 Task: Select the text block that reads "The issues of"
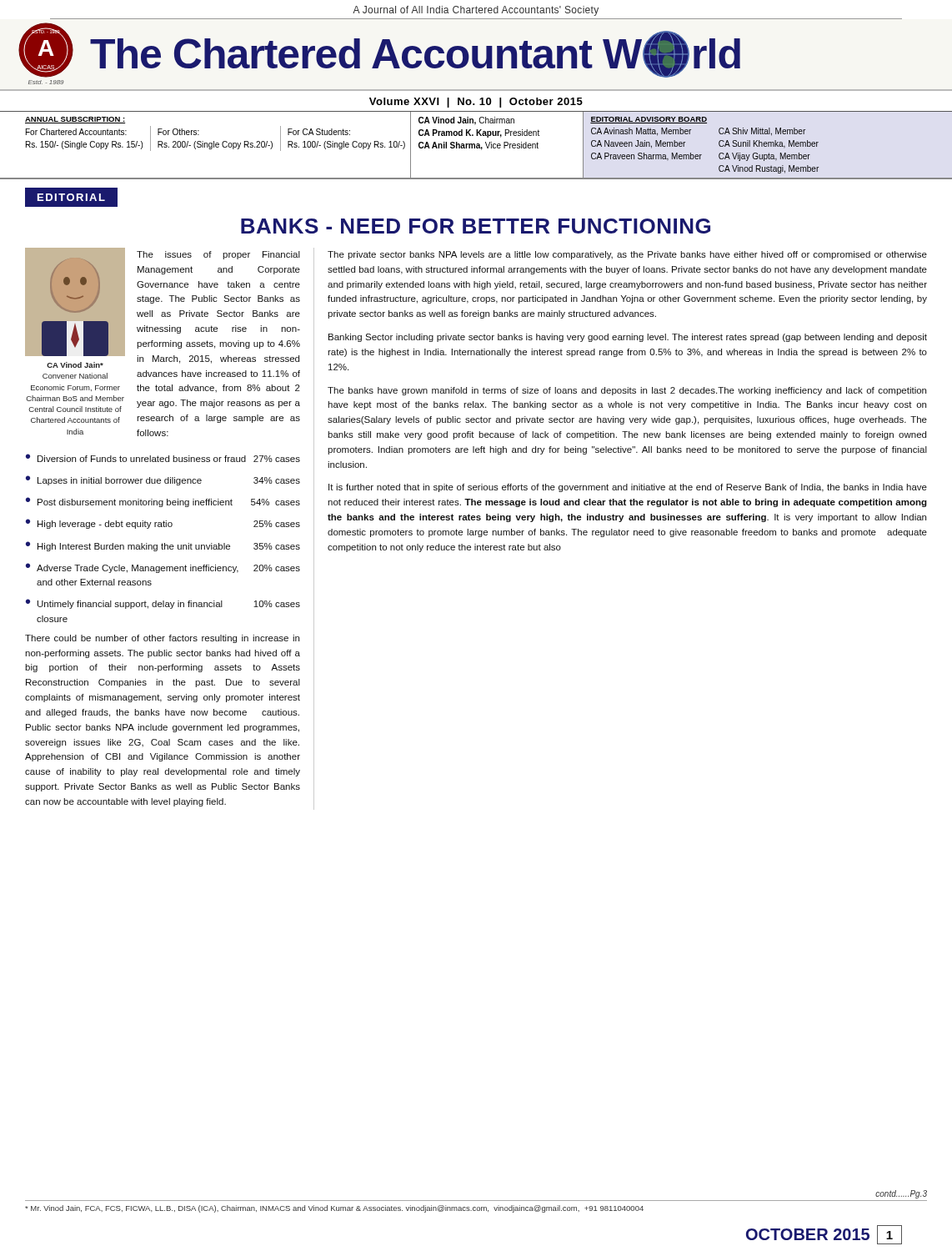point(218,343)
